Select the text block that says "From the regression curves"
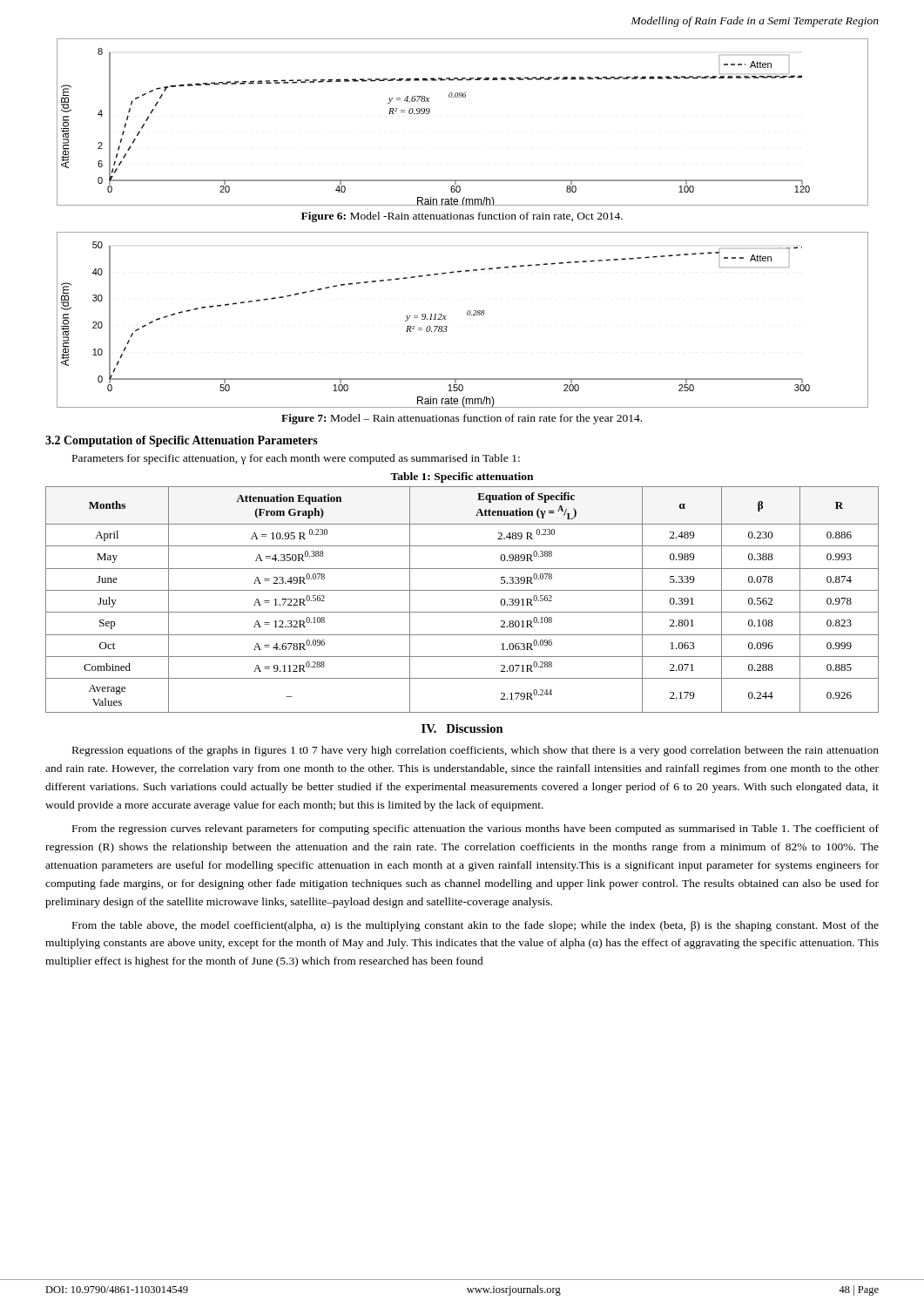The width and height of the screenshot is (924, 1307). (462, 865)
